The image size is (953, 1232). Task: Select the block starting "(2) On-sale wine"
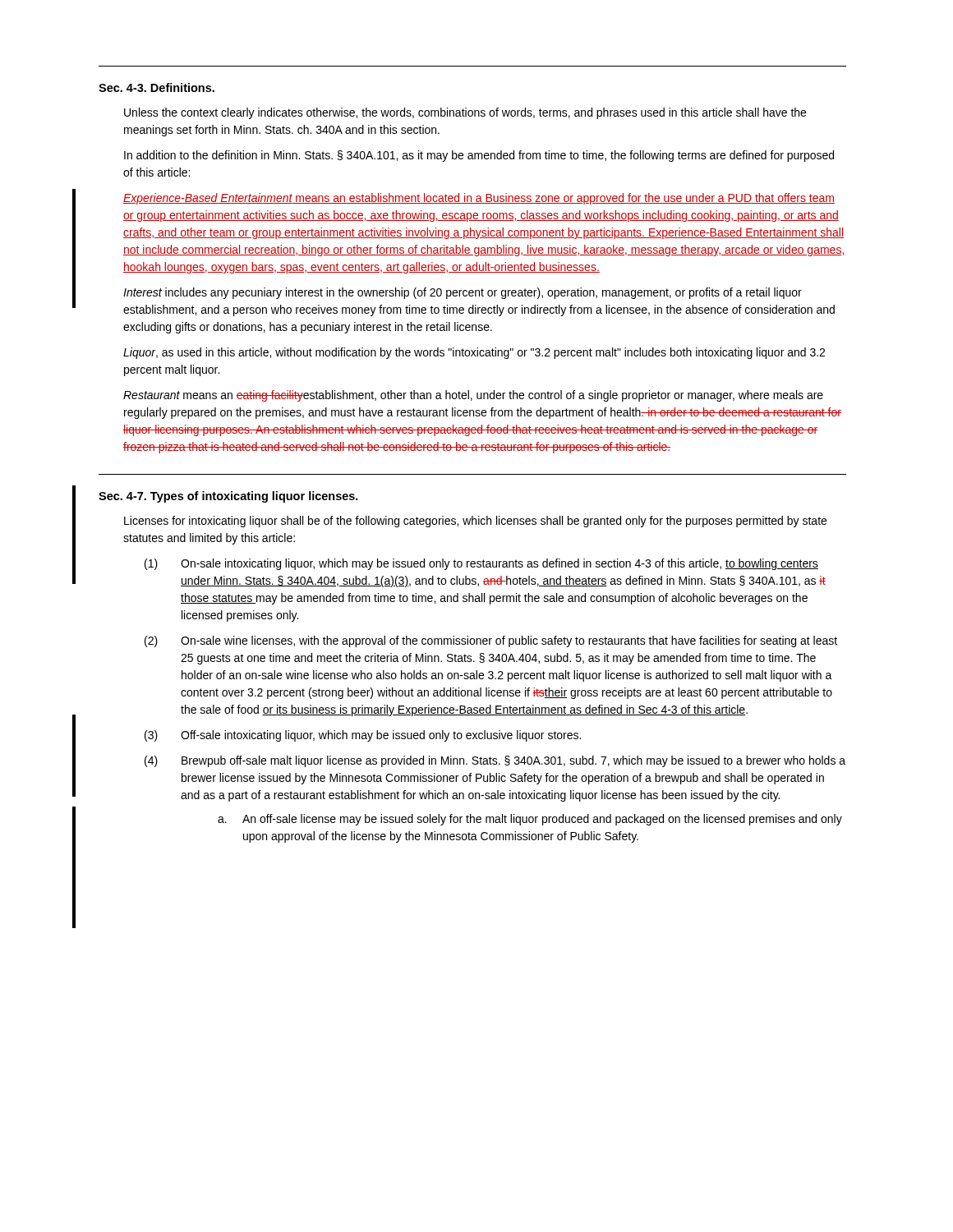(495, 676)
